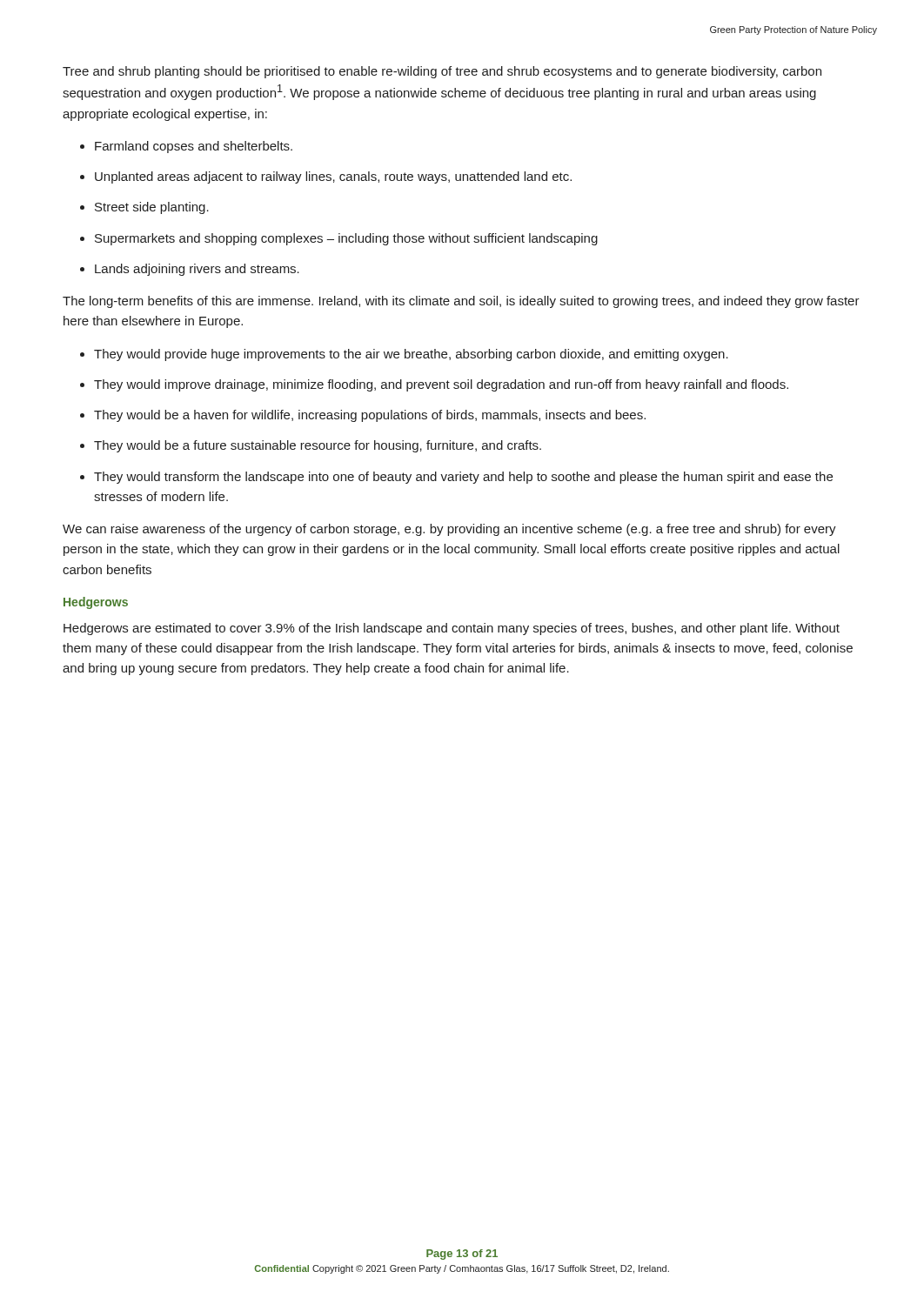924x1305 pixels.
Task: Select the region starting "They would be a future sustainable"
Action: (x=318, y=445)
